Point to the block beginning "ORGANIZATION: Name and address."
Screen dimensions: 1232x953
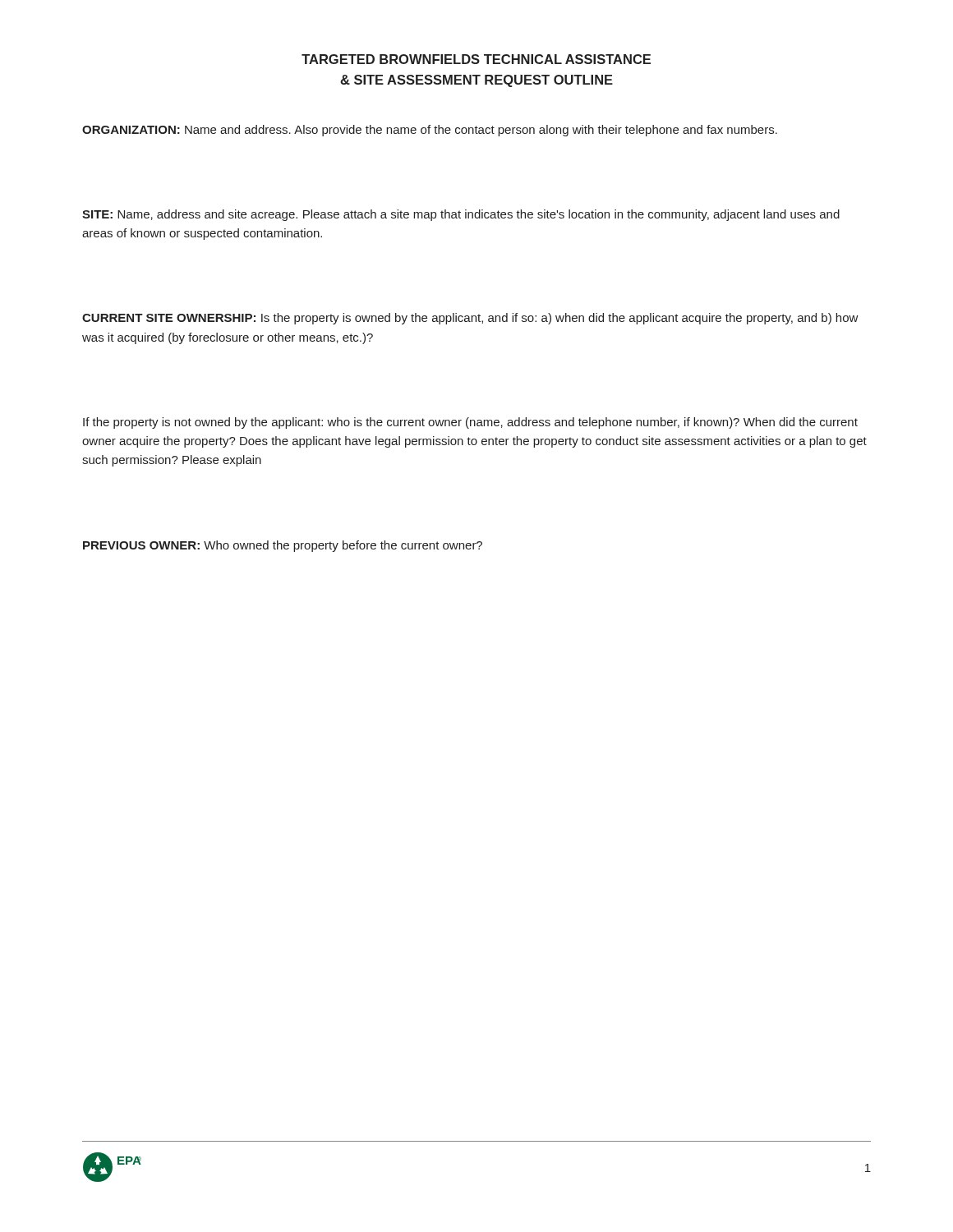430,129
